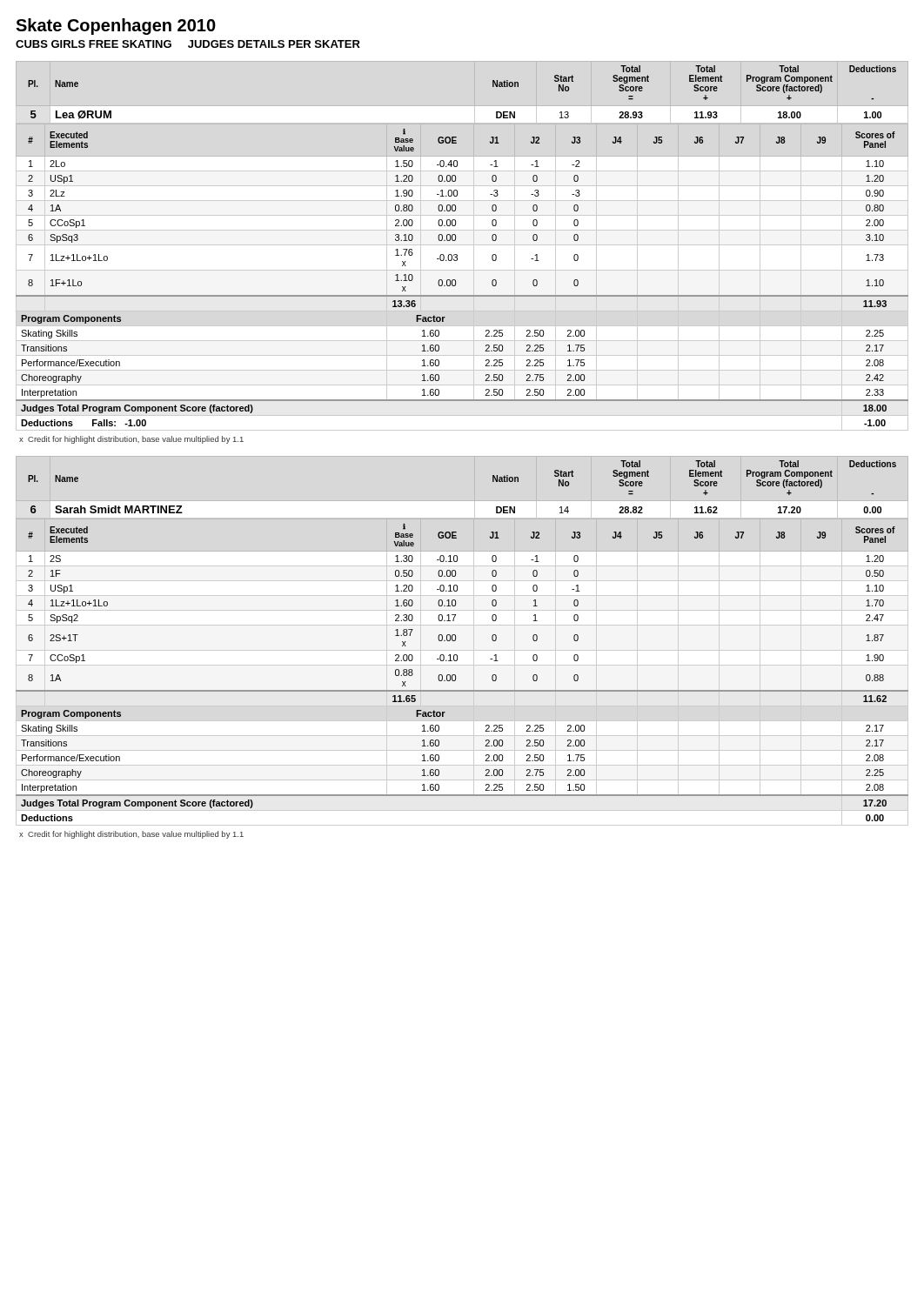Locate the section header that says "CUBS GIRLS FREE SKATING JUDGES DETAILS"
Viewport: 924px width, 1305px height.
(x=188, y=44)
